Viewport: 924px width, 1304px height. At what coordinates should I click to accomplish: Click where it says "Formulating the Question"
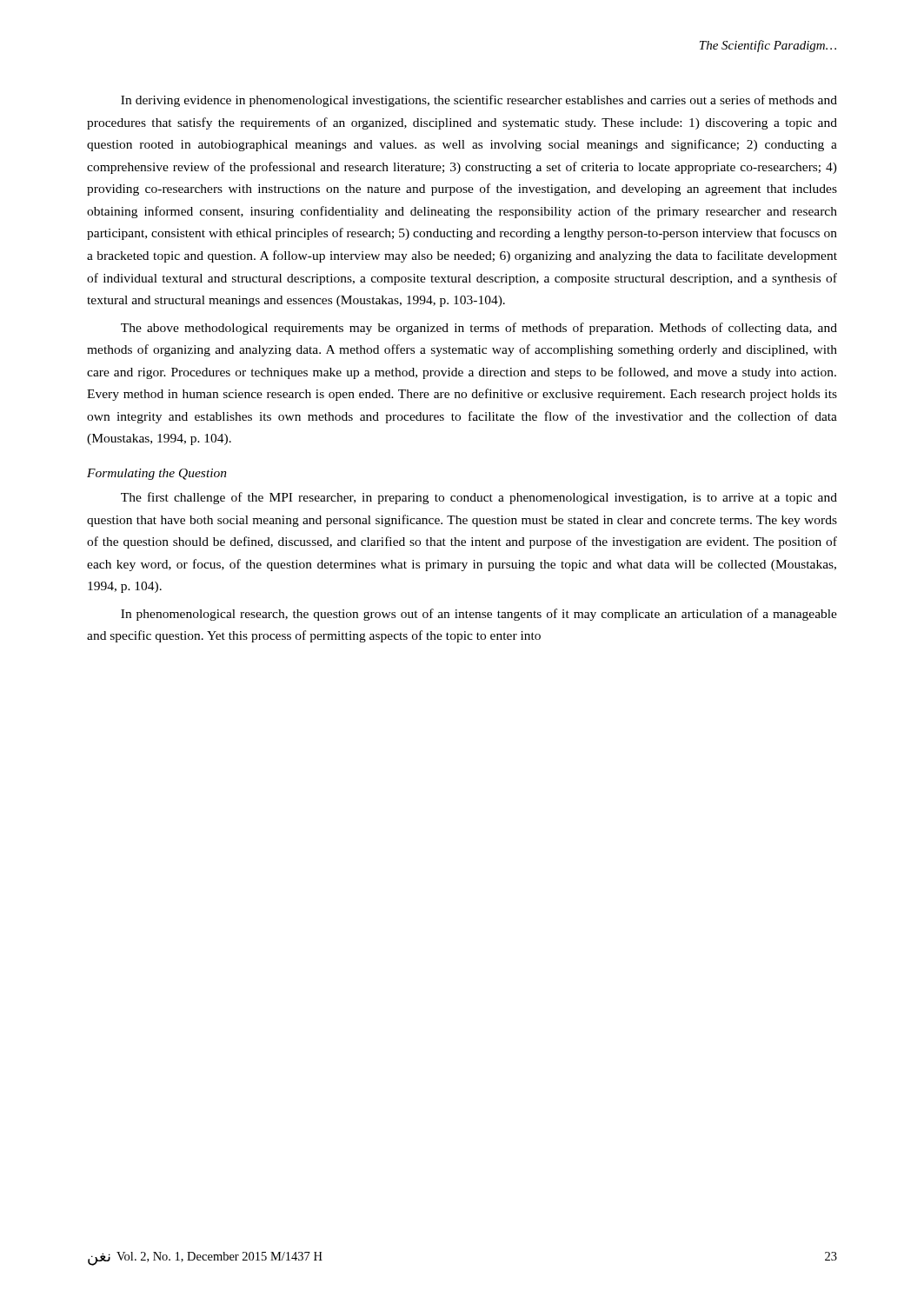[157, 473]
